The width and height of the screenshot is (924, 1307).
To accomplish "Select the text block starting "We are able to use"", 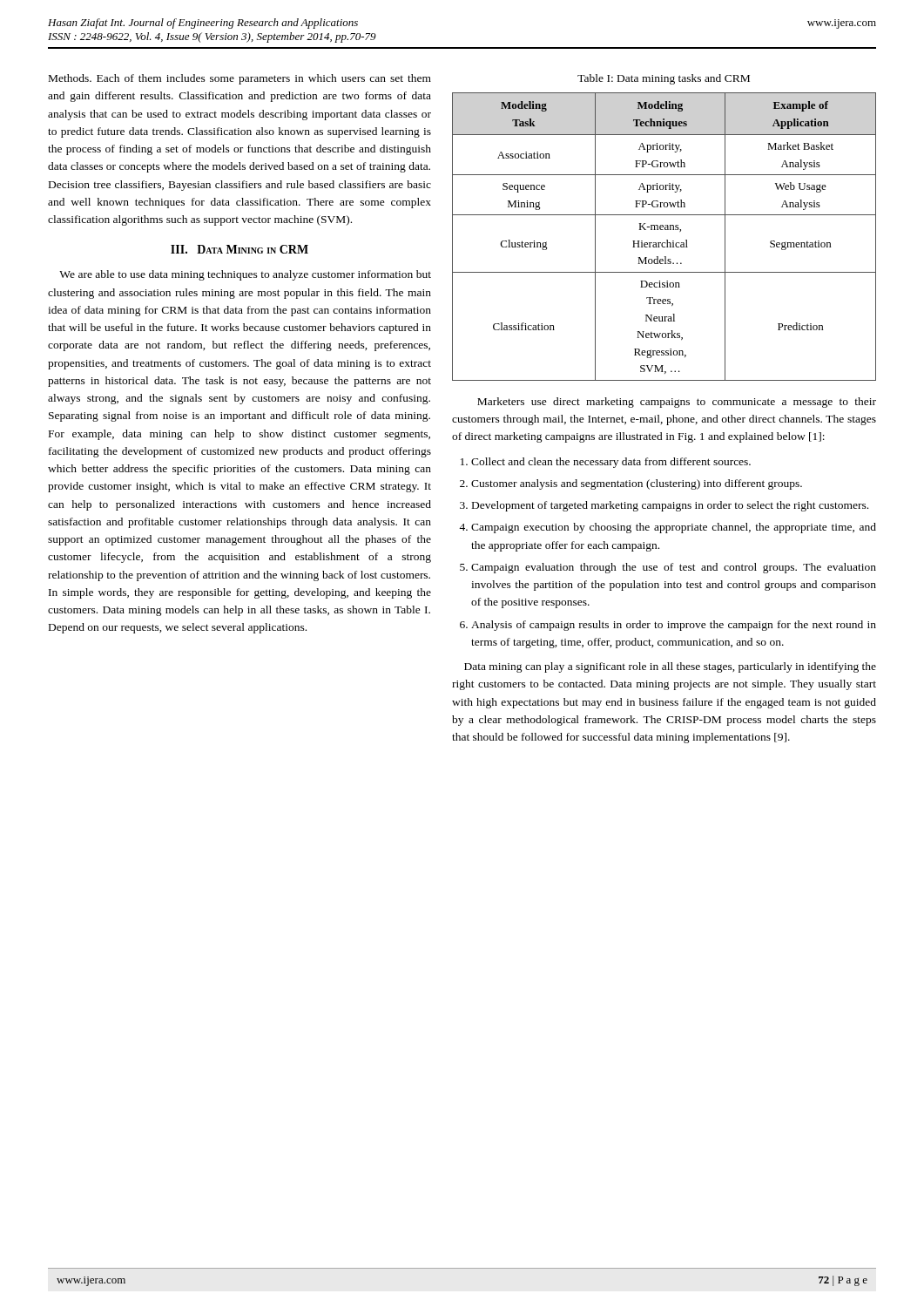I will [239, 451].
